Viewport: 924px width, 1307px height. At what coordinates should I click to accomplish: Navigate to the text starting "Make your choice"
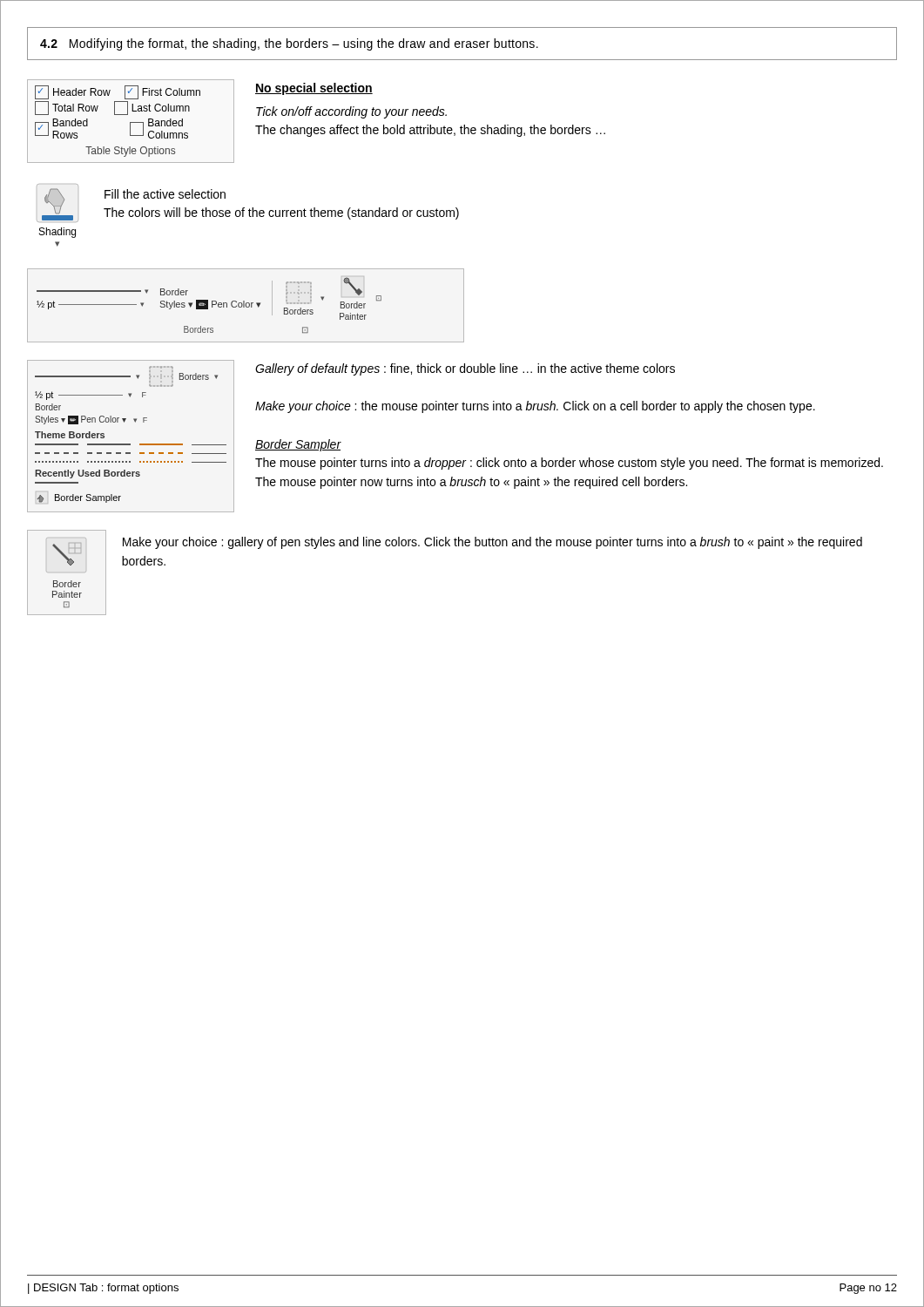[x=492, y=551]
